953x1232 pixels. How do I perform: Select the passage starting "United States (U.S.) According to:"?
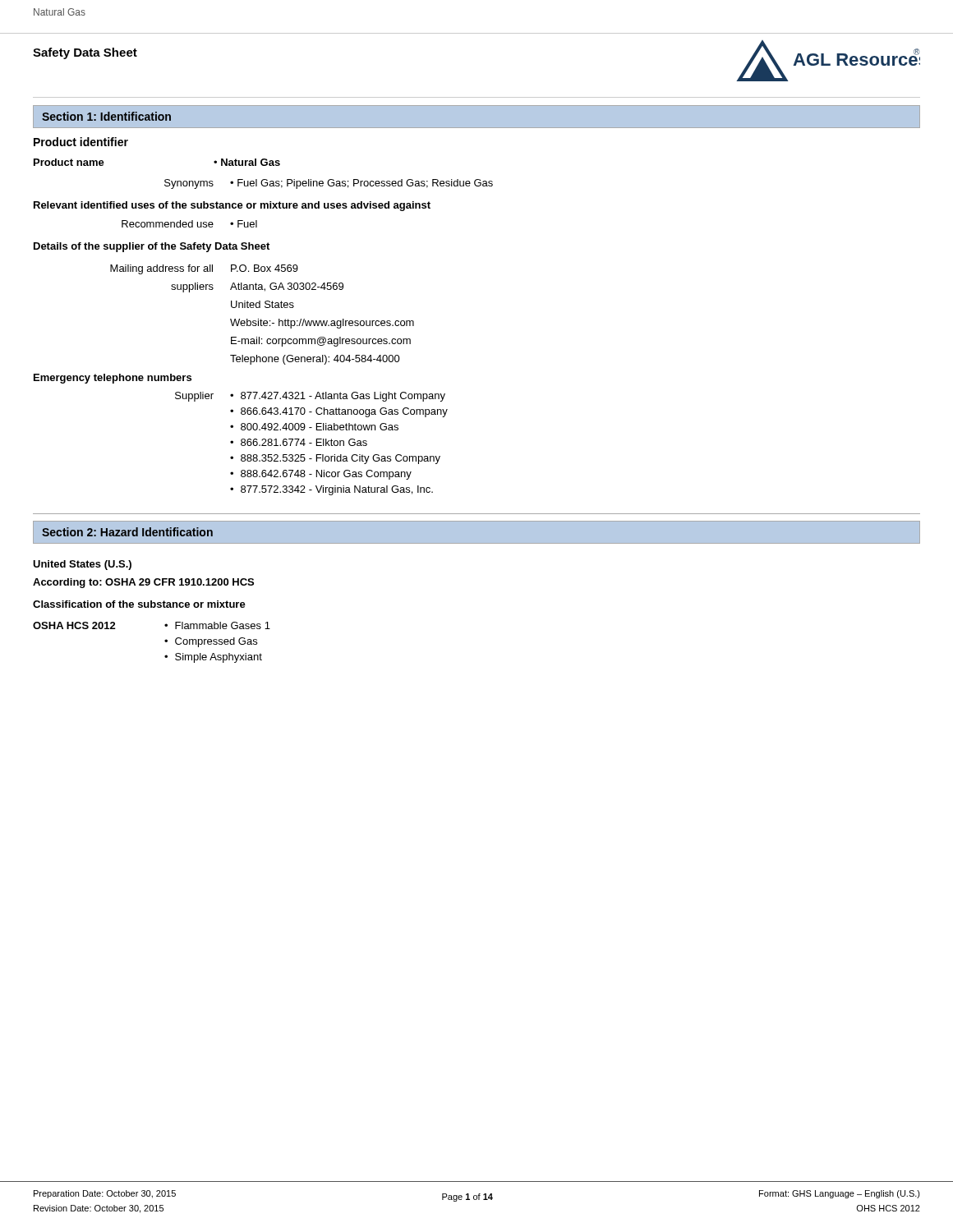[x=144, y=573]
